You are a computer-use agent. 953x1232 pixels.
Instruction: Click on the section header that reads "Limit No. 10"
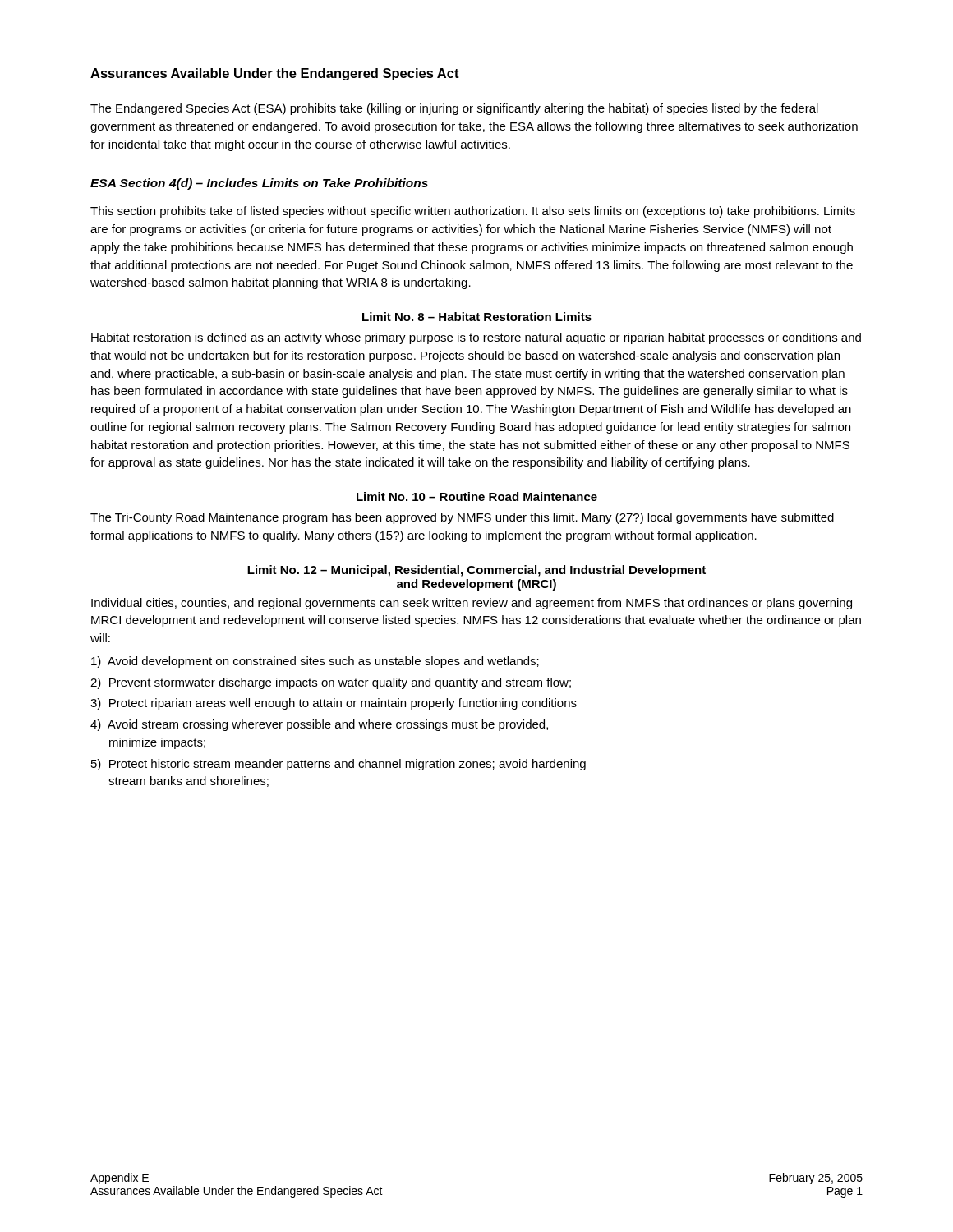tap(476, 496)
